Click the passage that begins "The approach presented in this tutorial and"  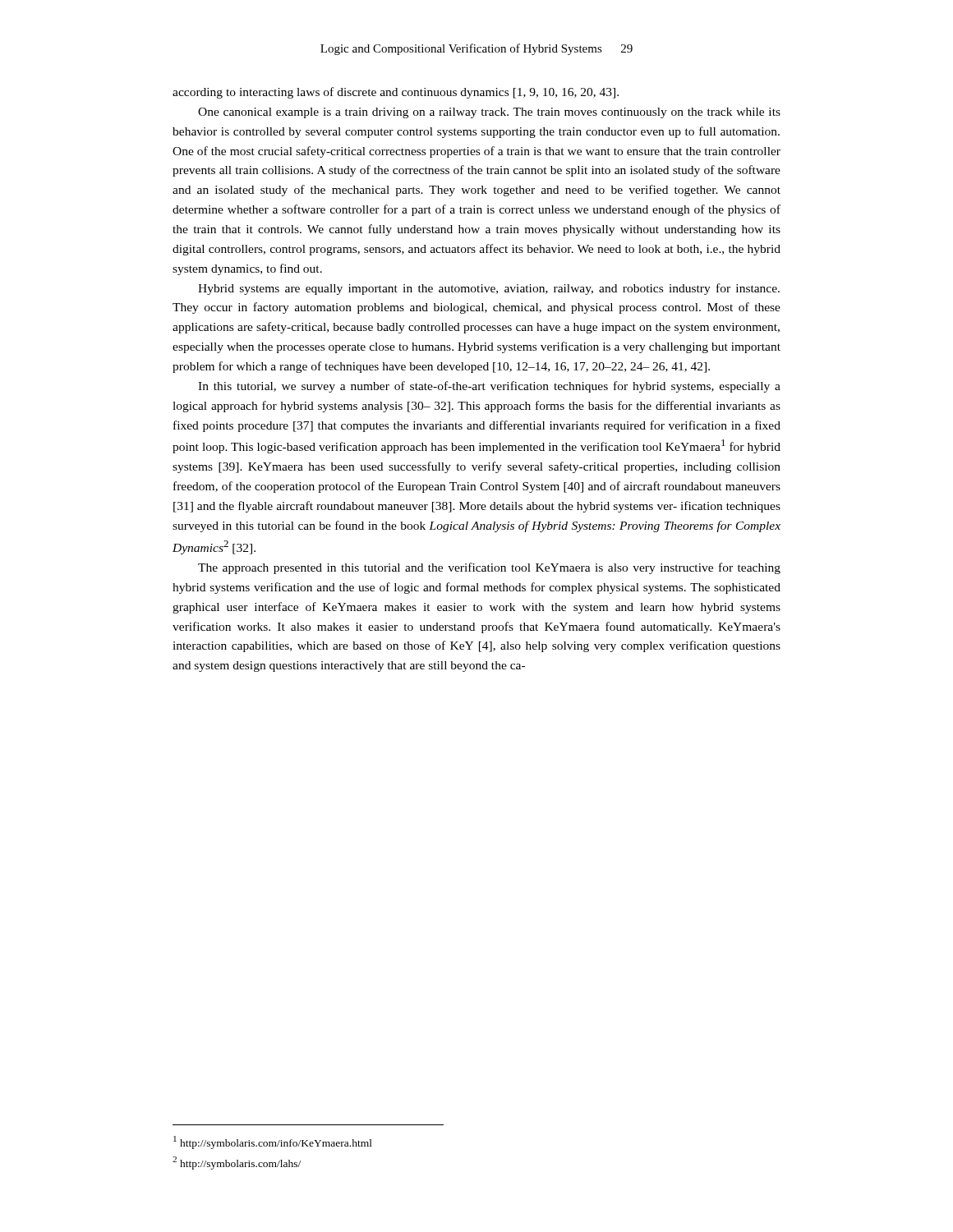(x=476, y=616)
